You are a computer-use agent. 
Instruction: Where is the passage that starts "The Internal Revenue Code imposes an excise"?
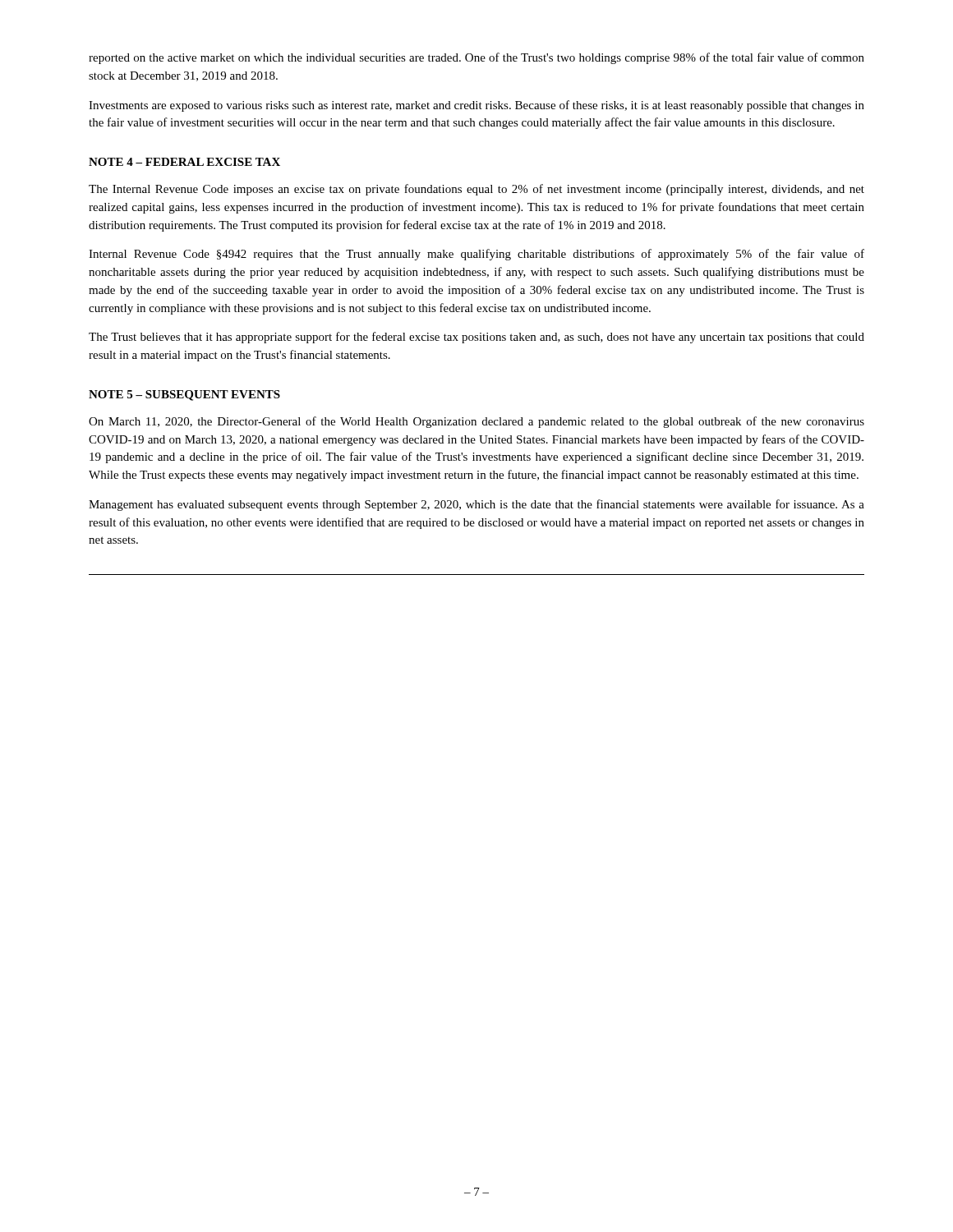click(x=476, y=208)
